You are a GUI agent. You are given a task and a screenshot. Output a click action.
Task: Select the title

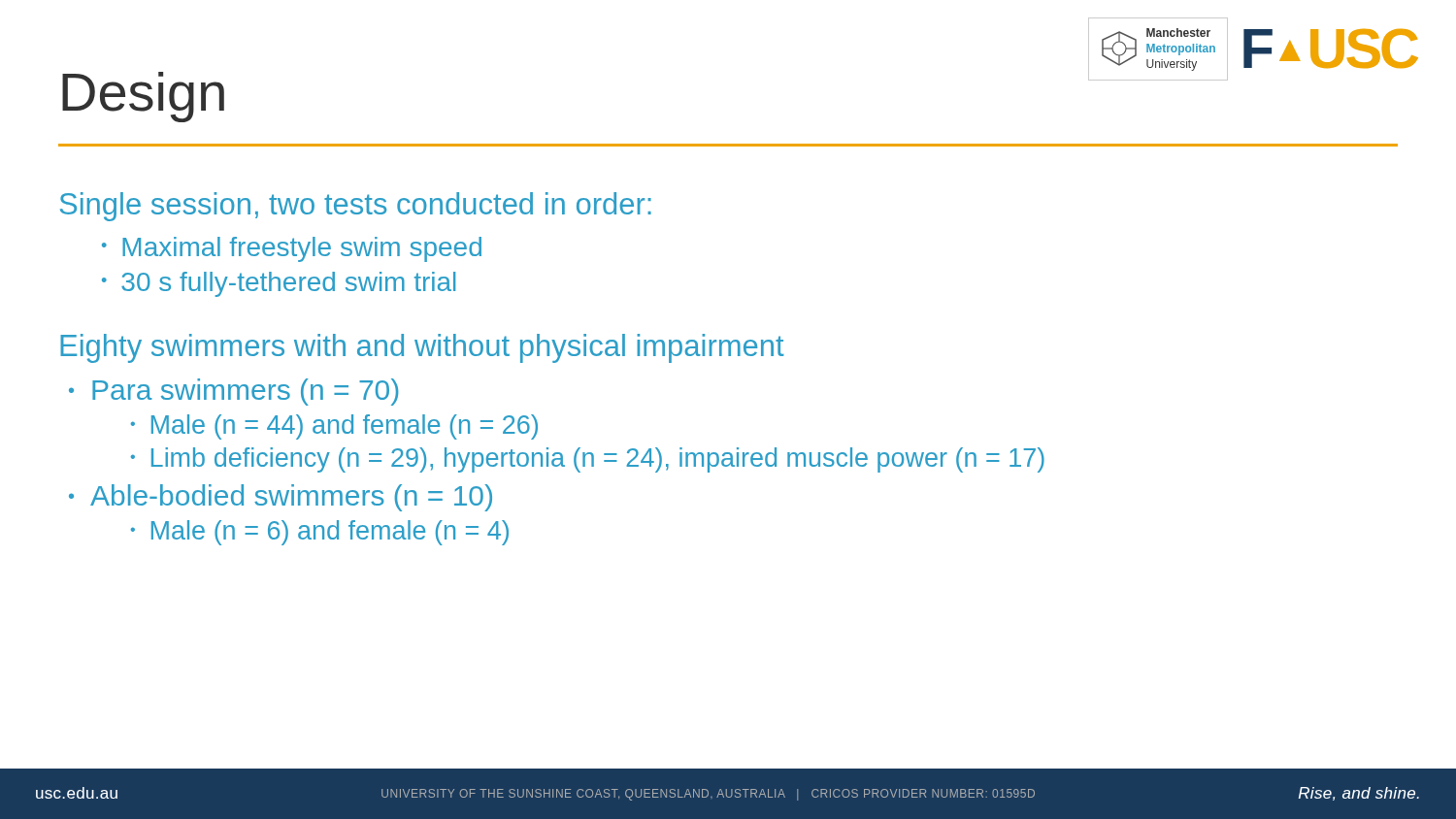tap(143, 92)
